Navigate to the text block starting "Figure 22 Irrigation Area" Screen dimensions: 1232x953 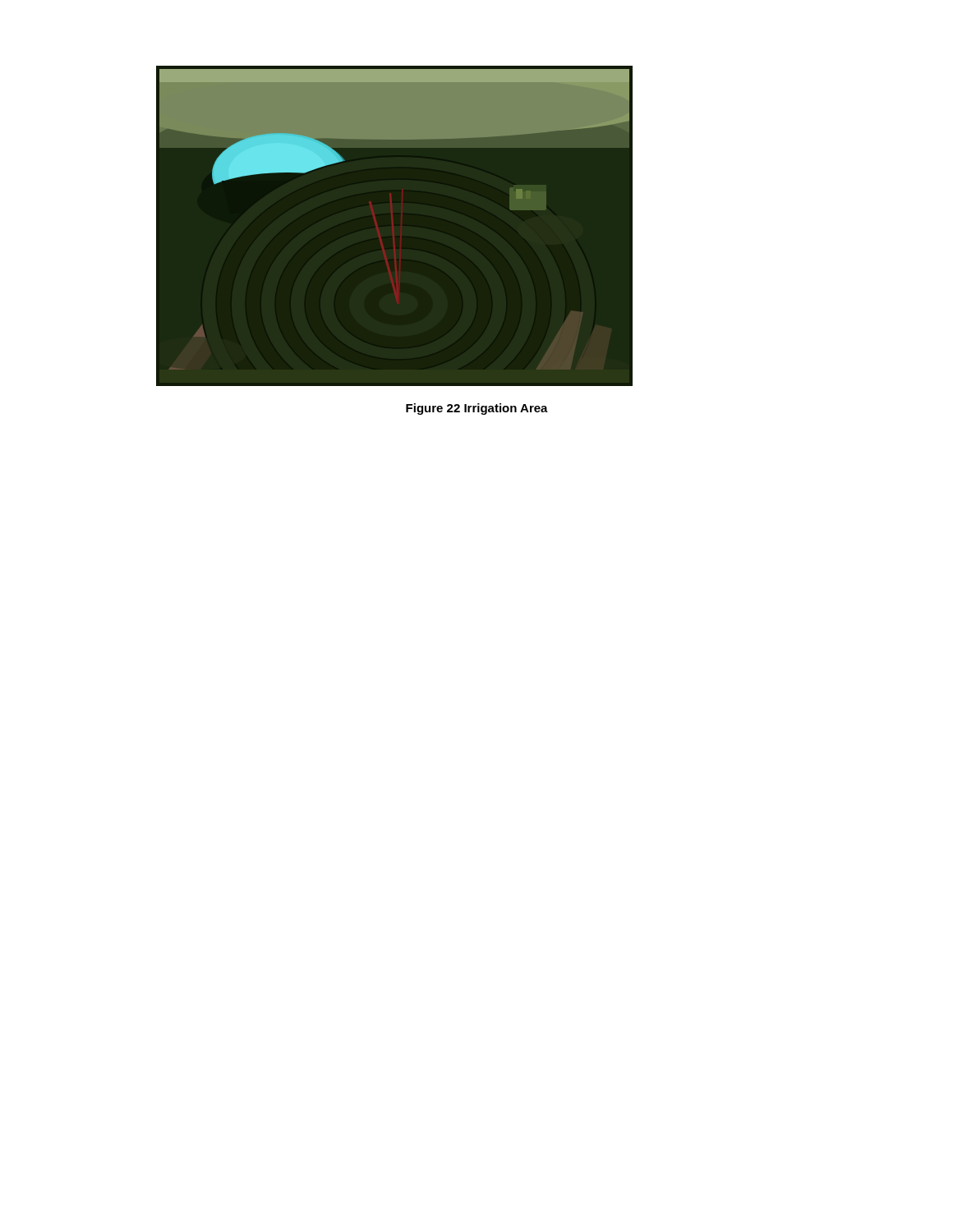click(476, 408)
